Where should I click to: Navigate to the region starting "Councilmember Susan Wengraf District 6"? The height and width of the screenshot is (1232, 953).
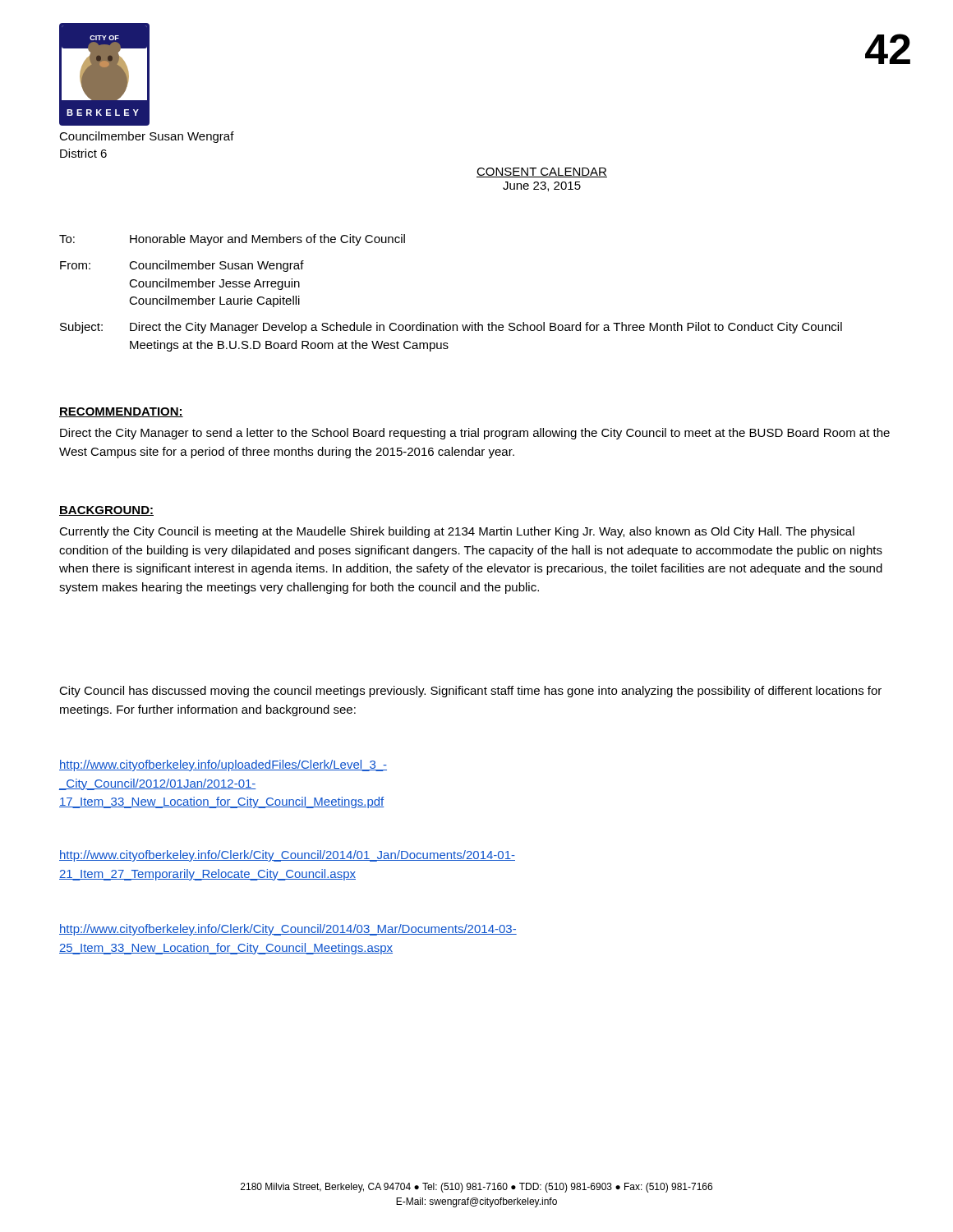click(x=146, y=145)
